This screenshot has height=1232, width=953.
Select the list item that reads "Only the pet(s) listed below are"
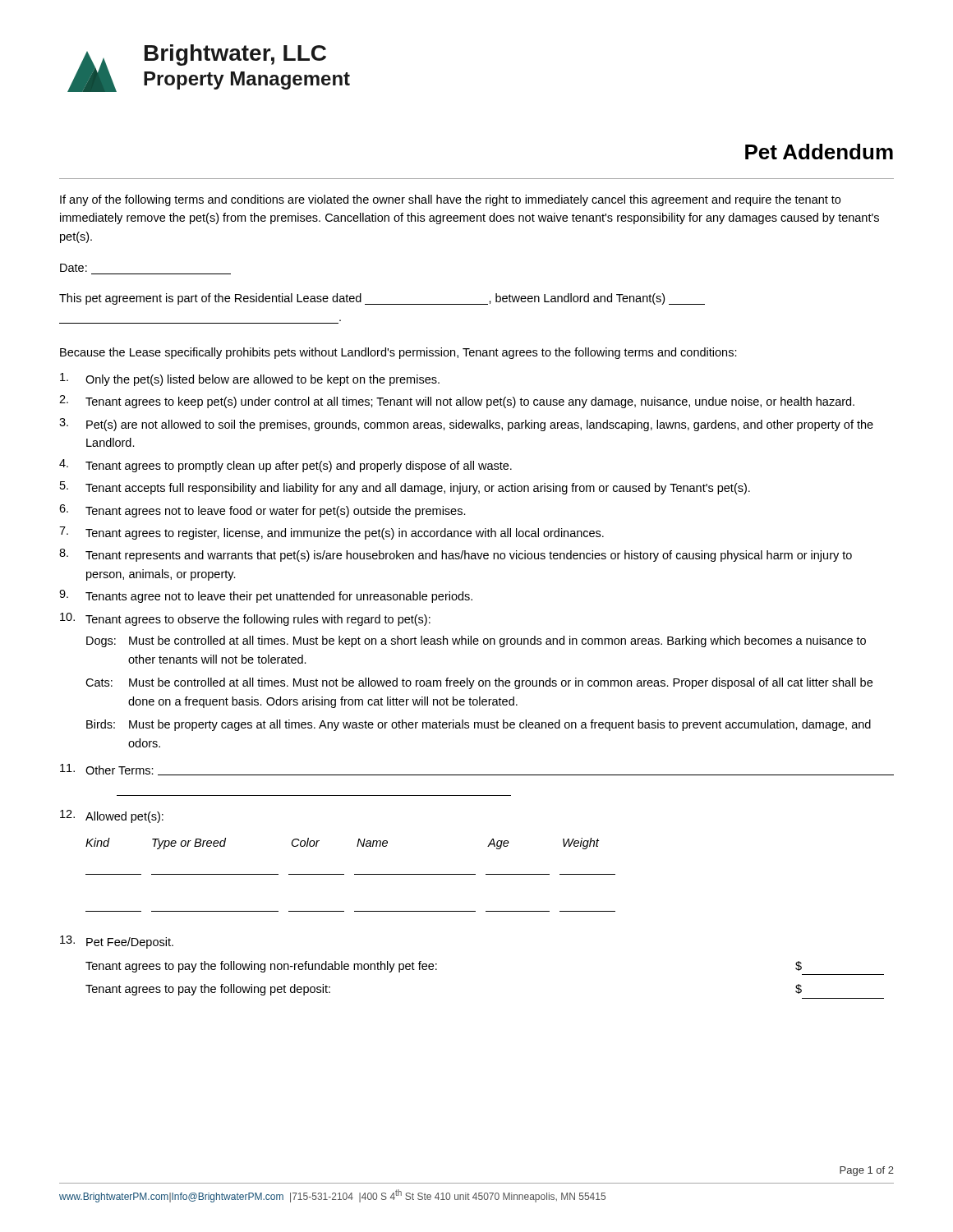(250, 379)
